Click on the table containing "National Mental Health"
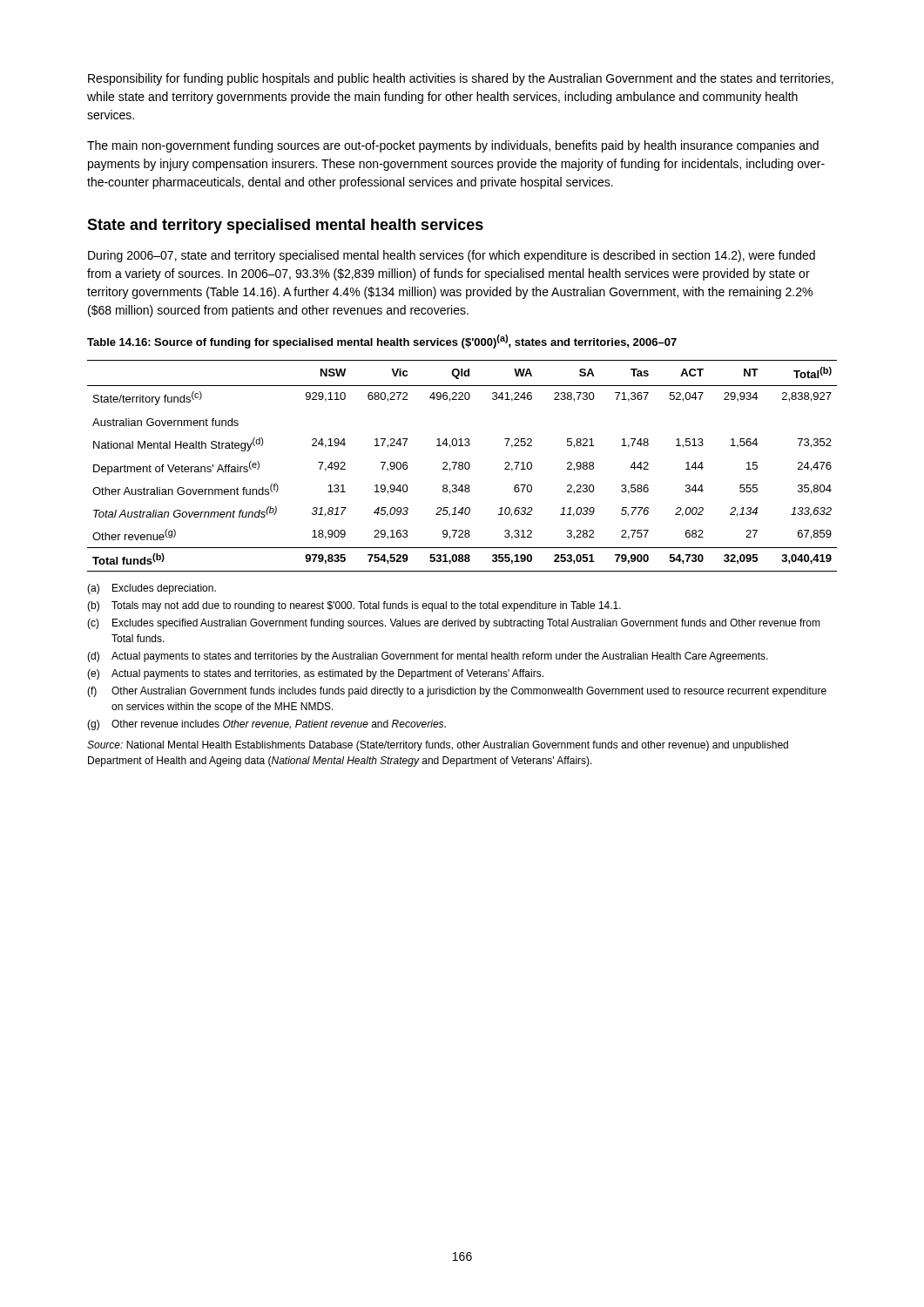This screenshot has width=924, height=1307. point(462,466)
